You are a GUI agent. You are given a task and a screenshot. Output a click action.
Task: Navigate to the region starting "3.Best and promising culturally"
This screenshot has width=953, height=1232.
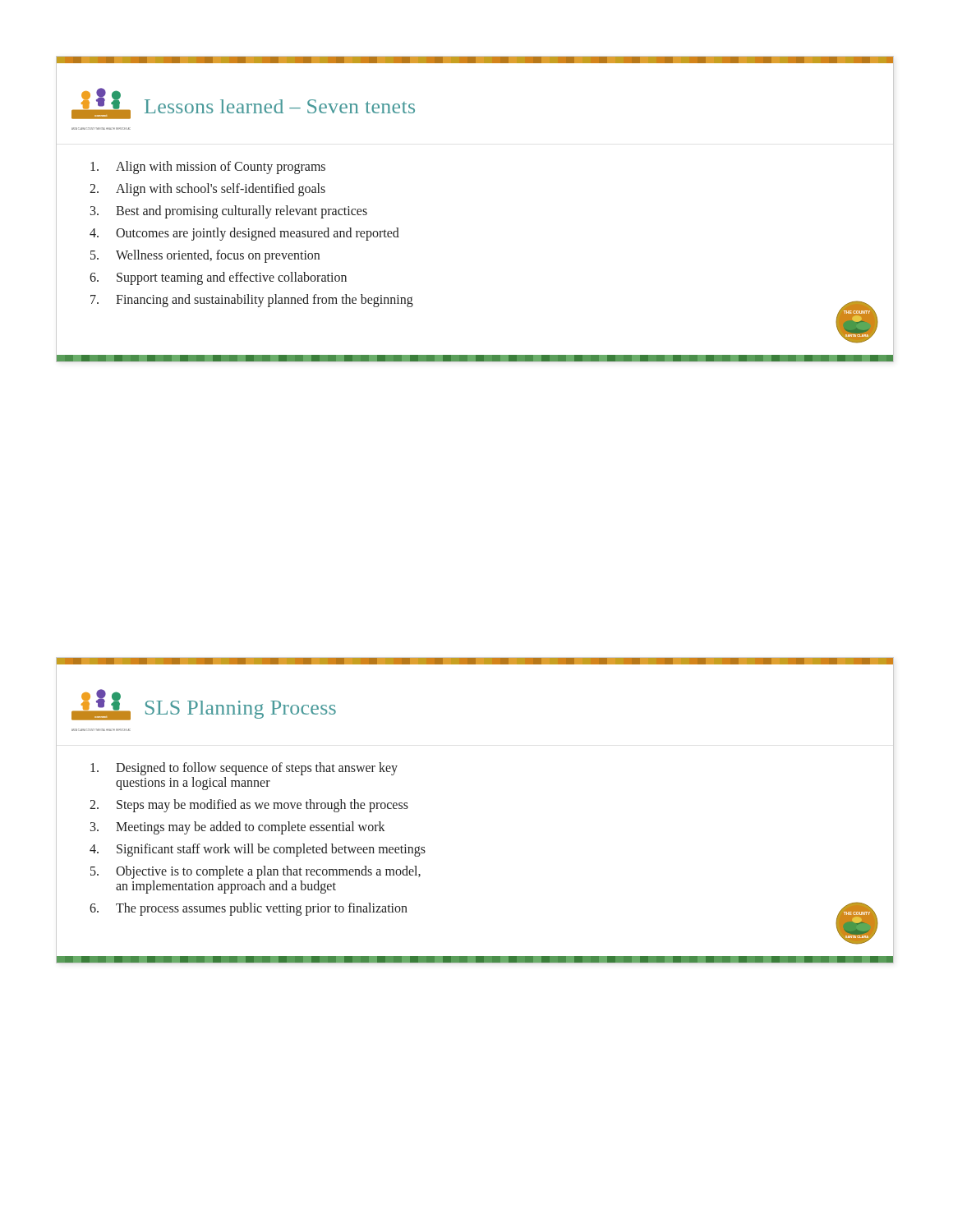coord(228,211)
